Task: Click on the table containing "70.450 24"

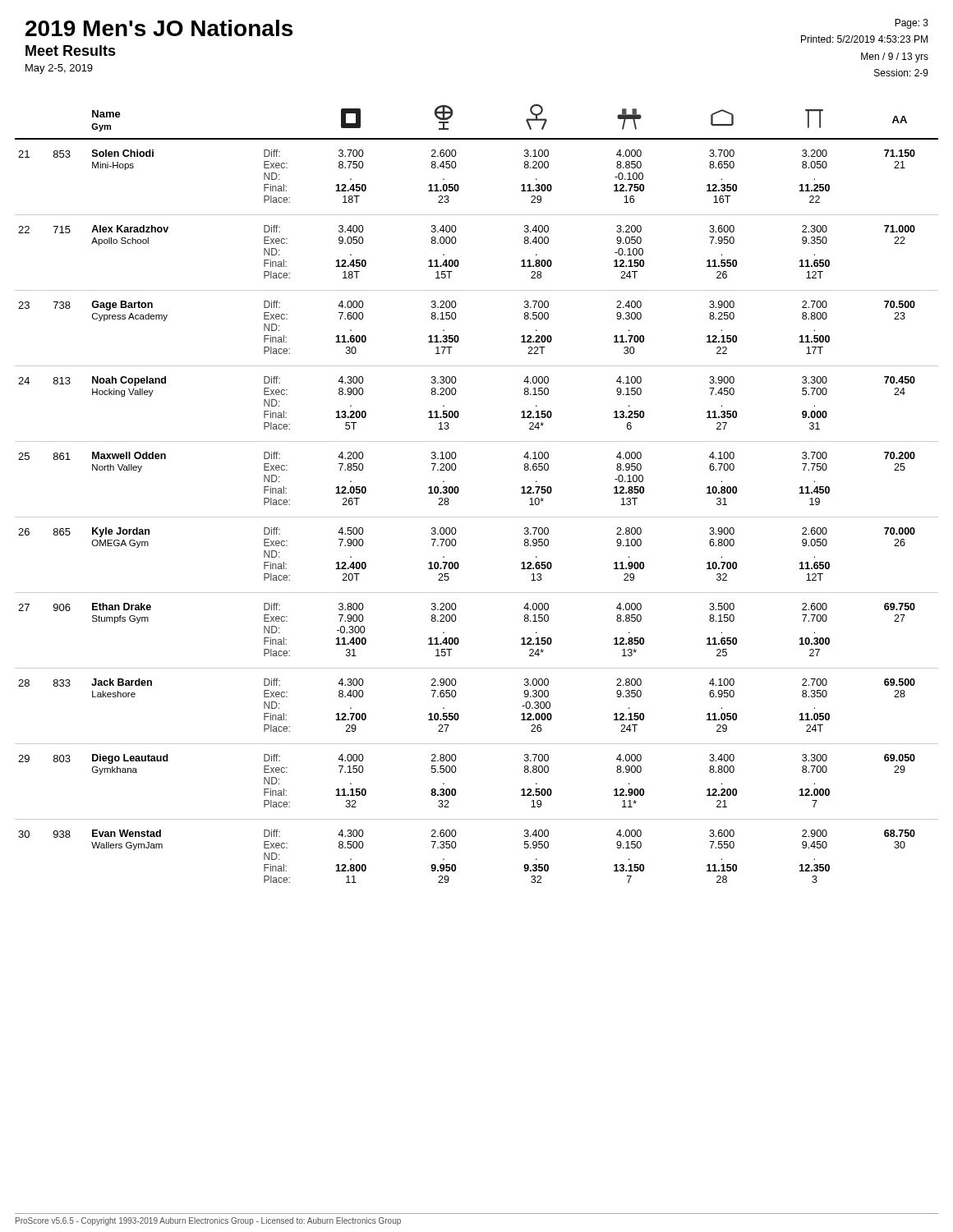Action: (x=476, y=498)
